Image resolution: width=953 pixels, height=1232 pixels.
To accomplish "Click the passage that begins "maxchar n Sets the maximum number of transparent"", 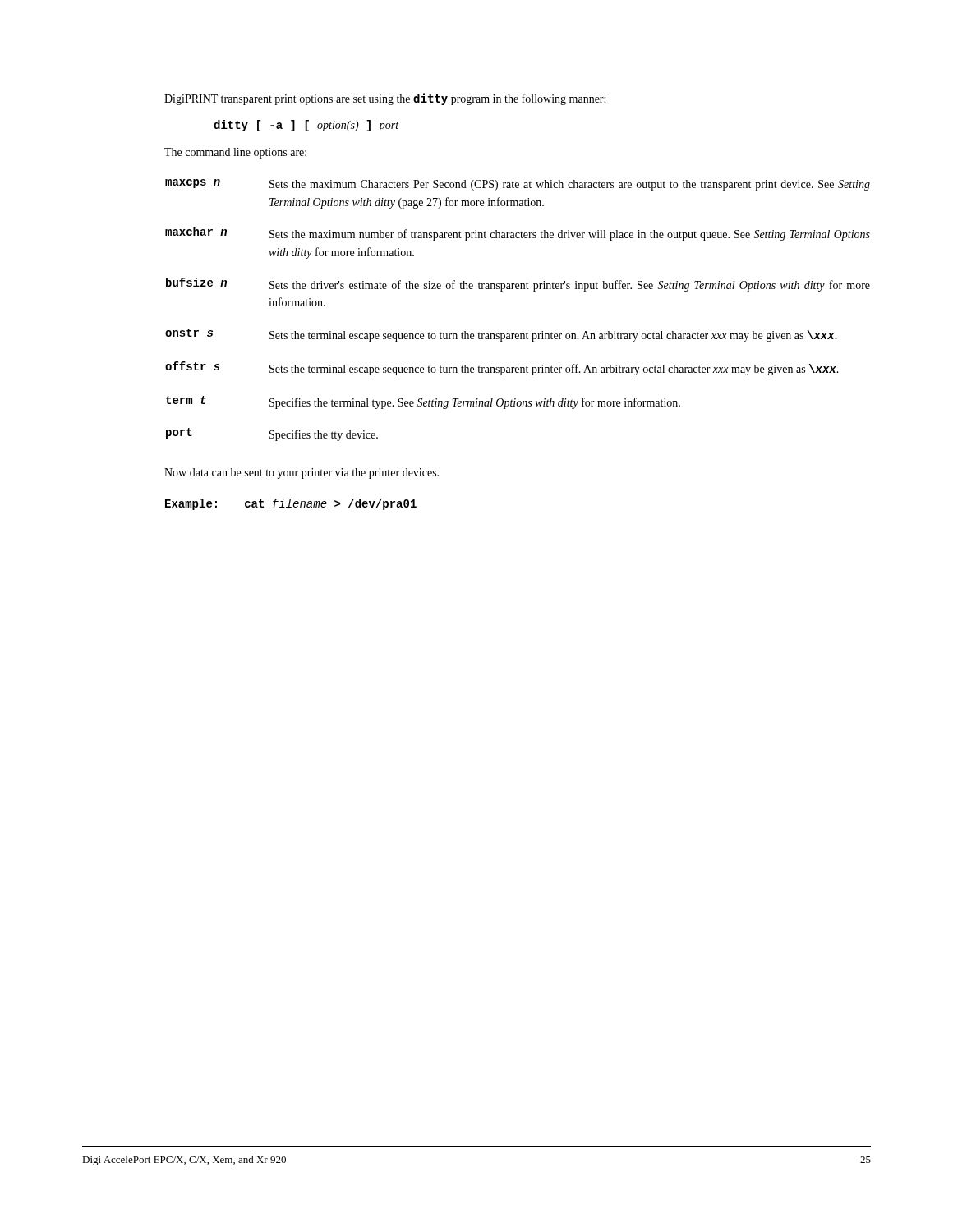I will pos(518,248).
